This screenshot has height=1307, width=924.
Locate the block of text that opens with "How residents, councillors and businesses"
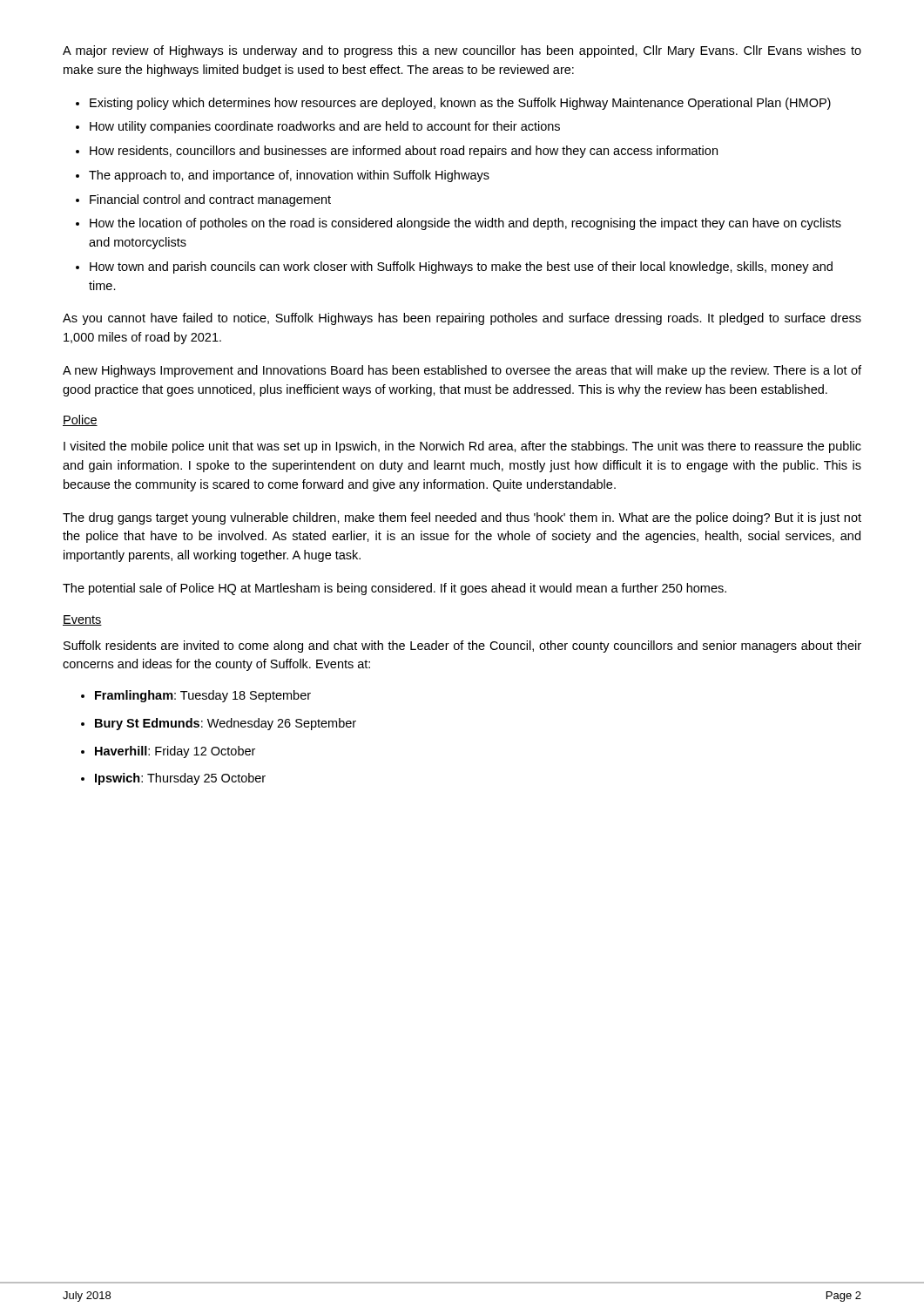pyautogui.click(x=404, y=151)
